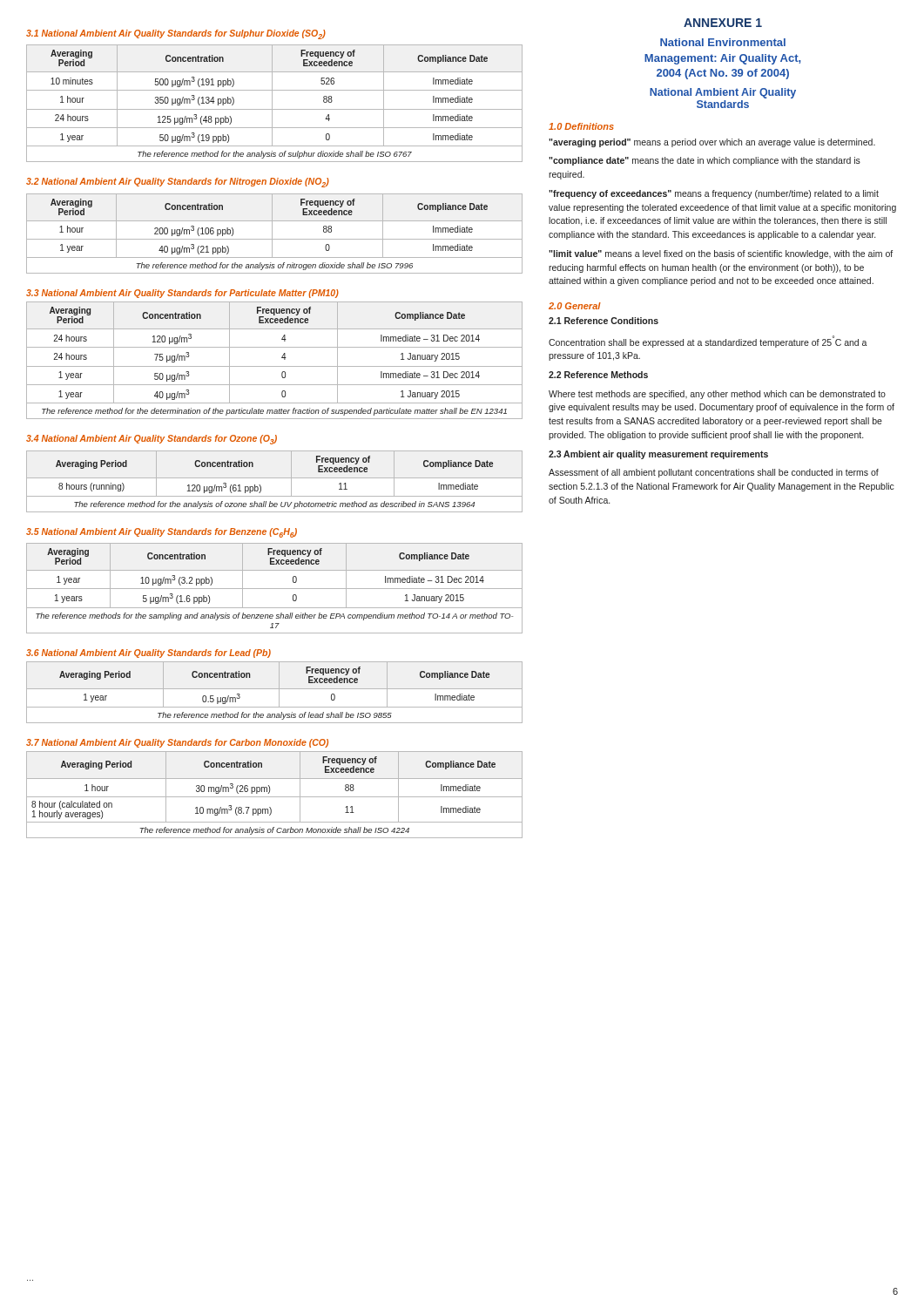Locate the text "ANNEXURE 1"
The height and width of the screenshot is (1307, 924).
coord(723,23)
